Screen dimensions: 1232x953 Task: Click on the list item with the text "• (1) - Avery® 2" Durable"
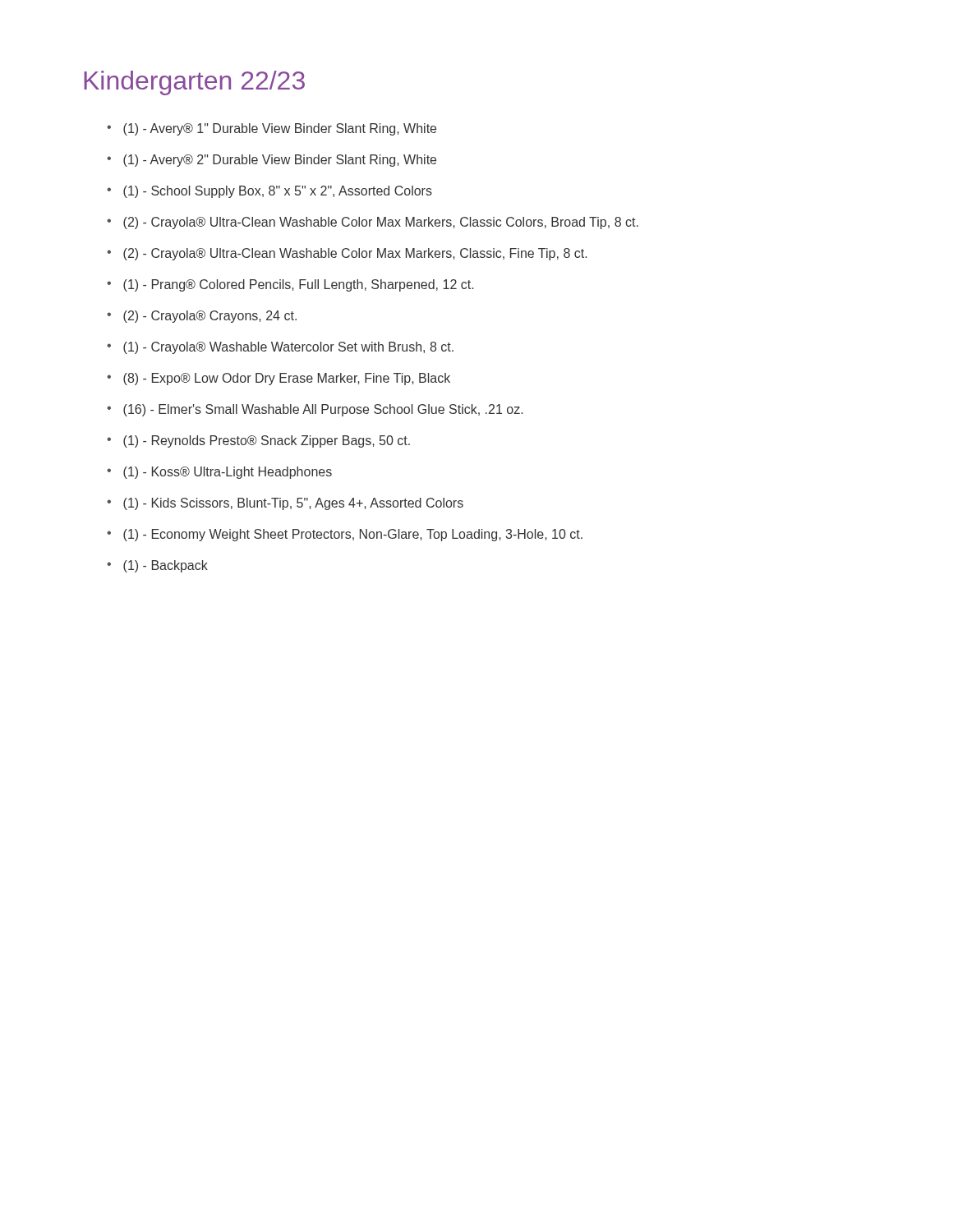tap(272, 160)
